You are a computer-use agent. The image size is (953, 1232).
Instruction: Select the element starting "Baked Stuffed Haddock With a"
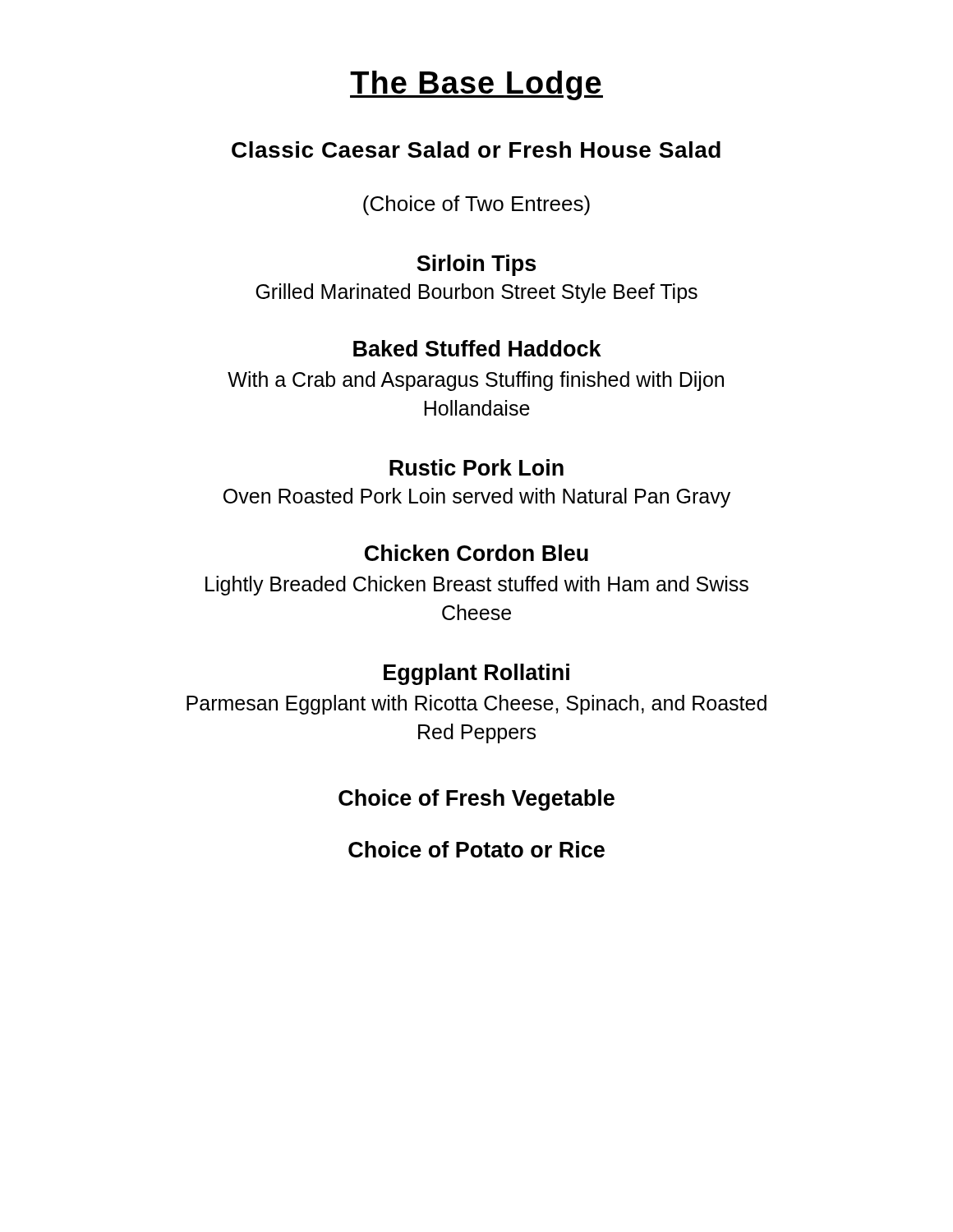click(x=476, y=380)
